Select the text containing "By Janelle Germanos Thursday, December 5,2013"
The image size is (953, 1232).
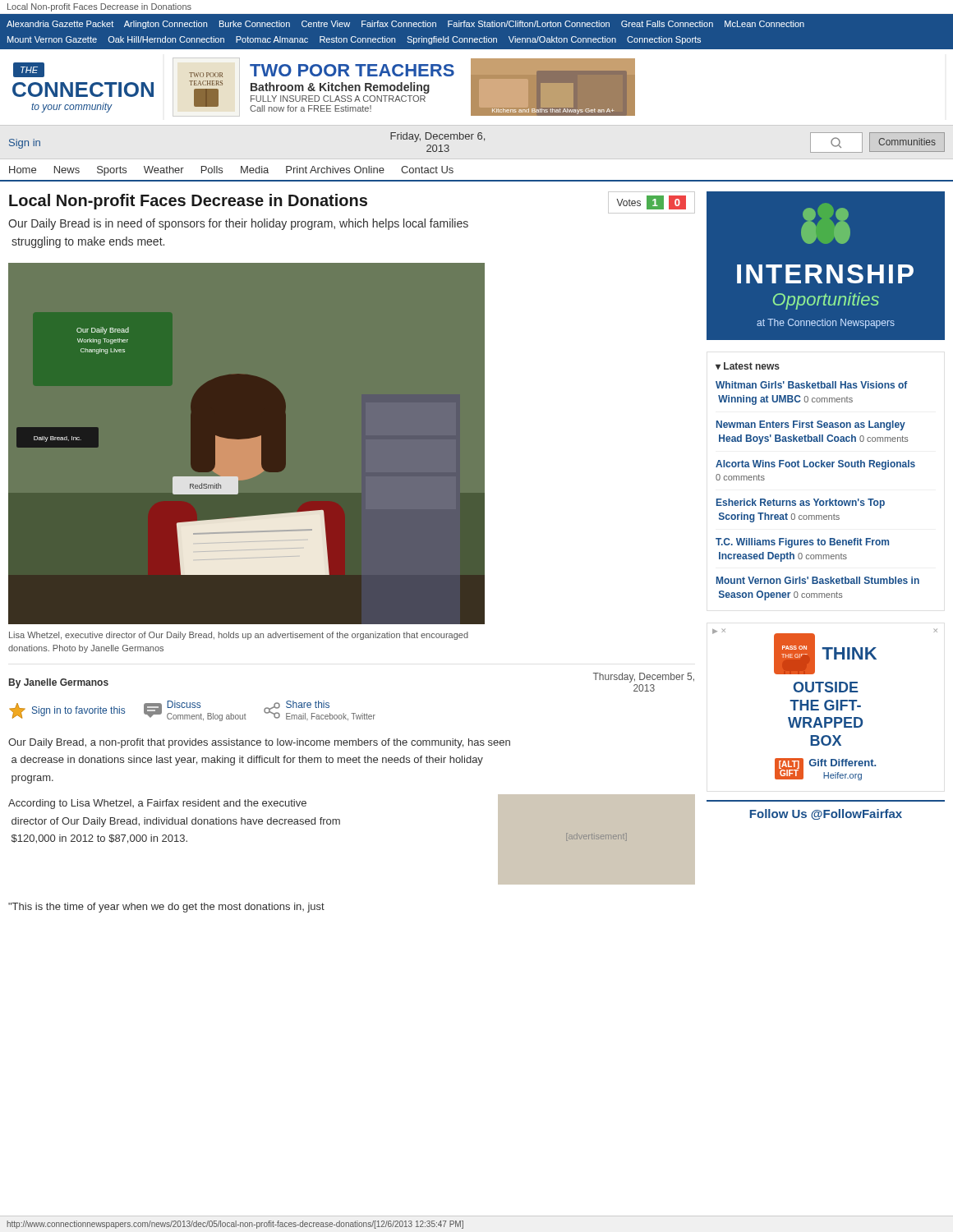click(18, 682)
